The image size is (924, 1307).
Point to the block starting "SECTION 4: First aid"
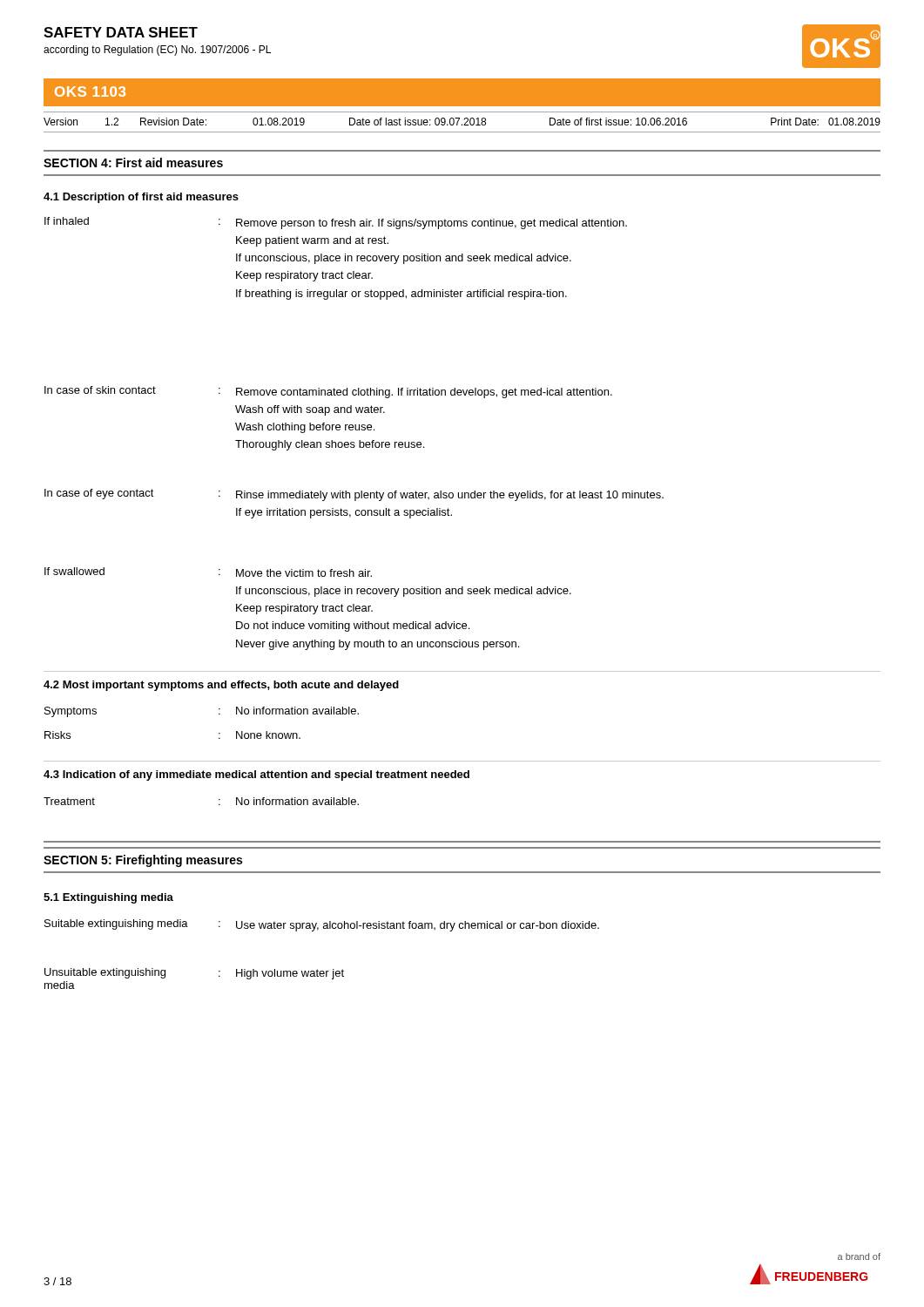tap(133, 163)
